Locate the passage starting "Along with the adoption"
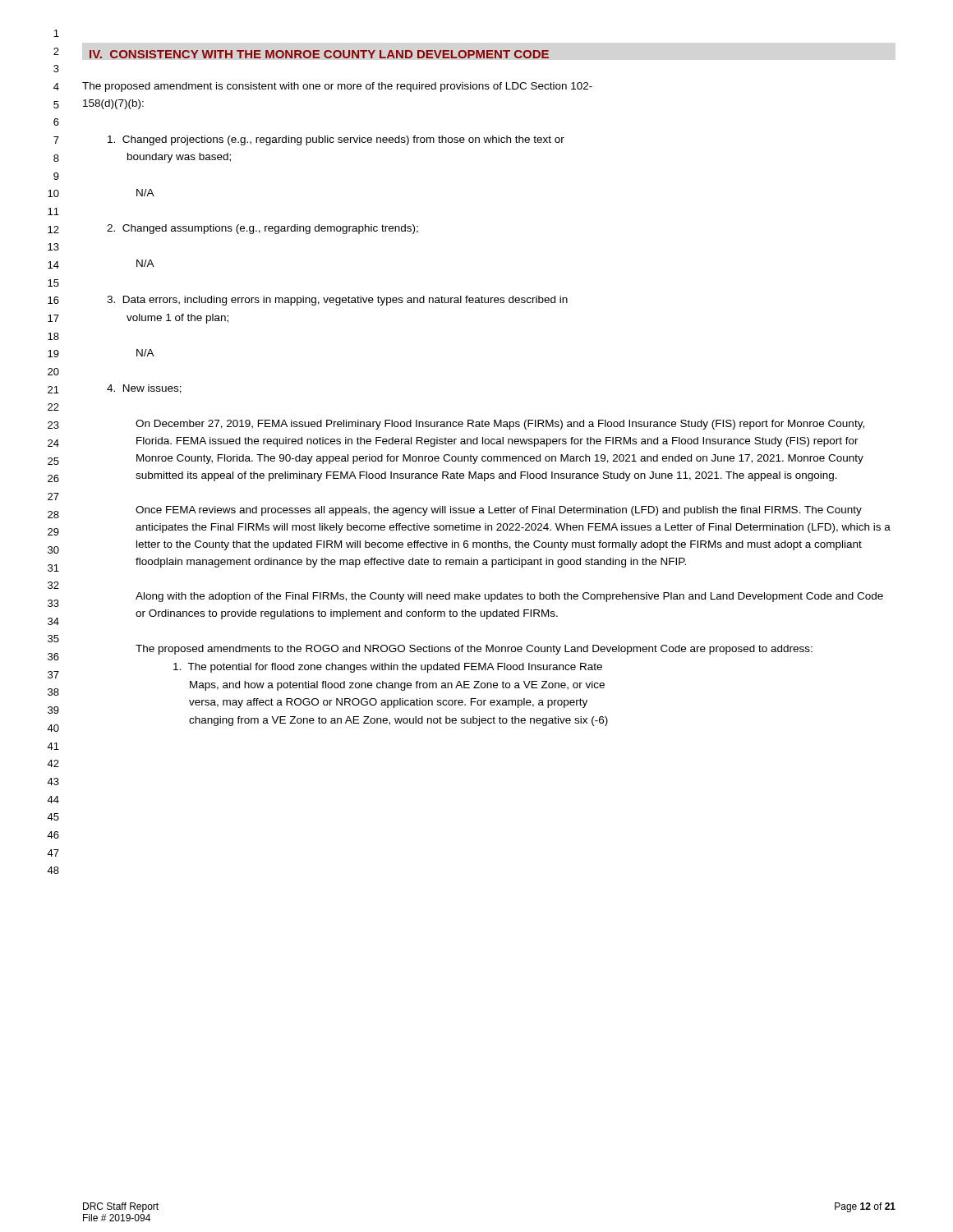953x1232 pixels. coord(509,605)
